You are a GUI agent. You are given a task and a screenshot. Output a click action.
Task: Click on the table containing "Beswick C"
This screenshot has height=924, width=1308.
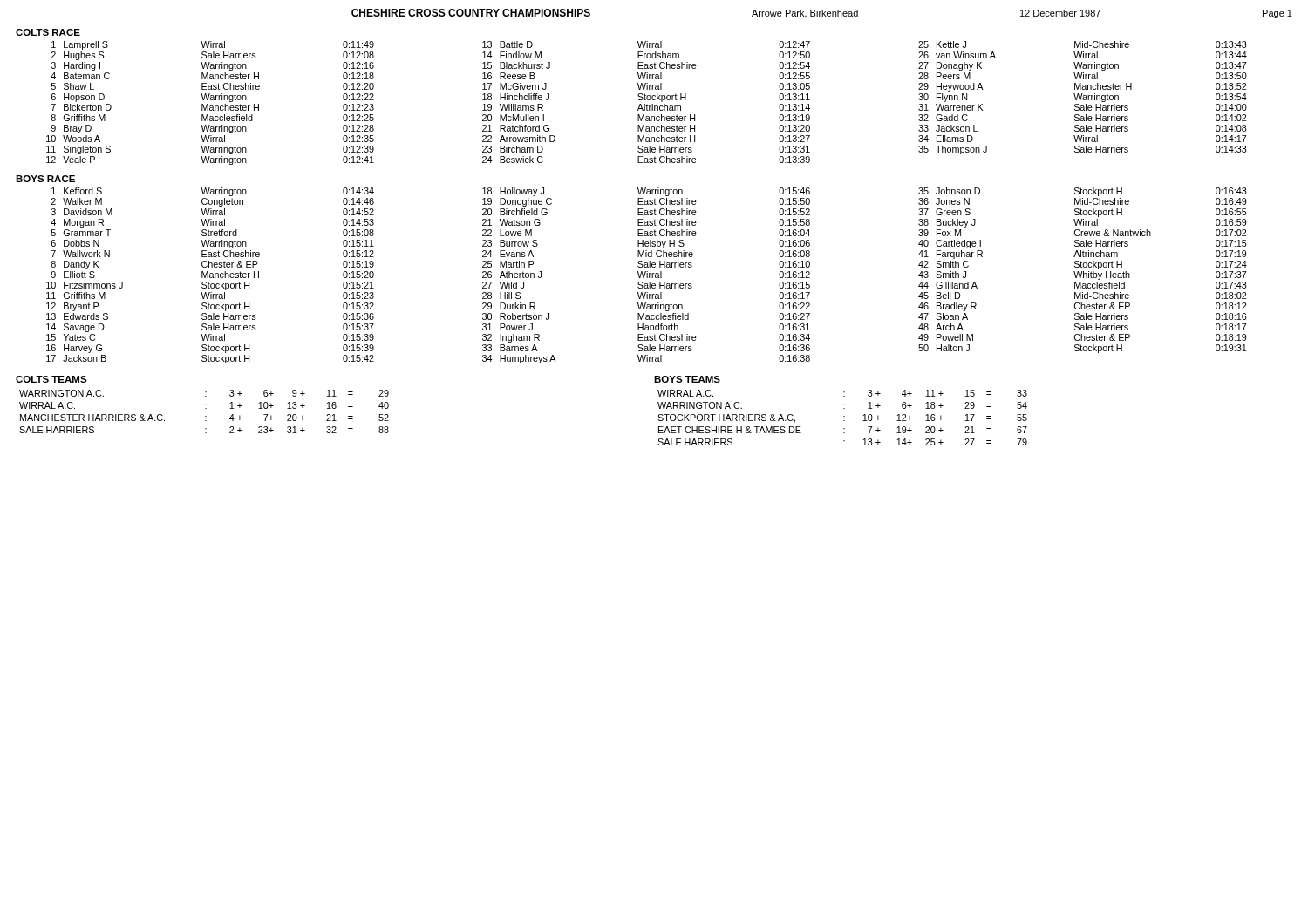click(x=654, y=102)
